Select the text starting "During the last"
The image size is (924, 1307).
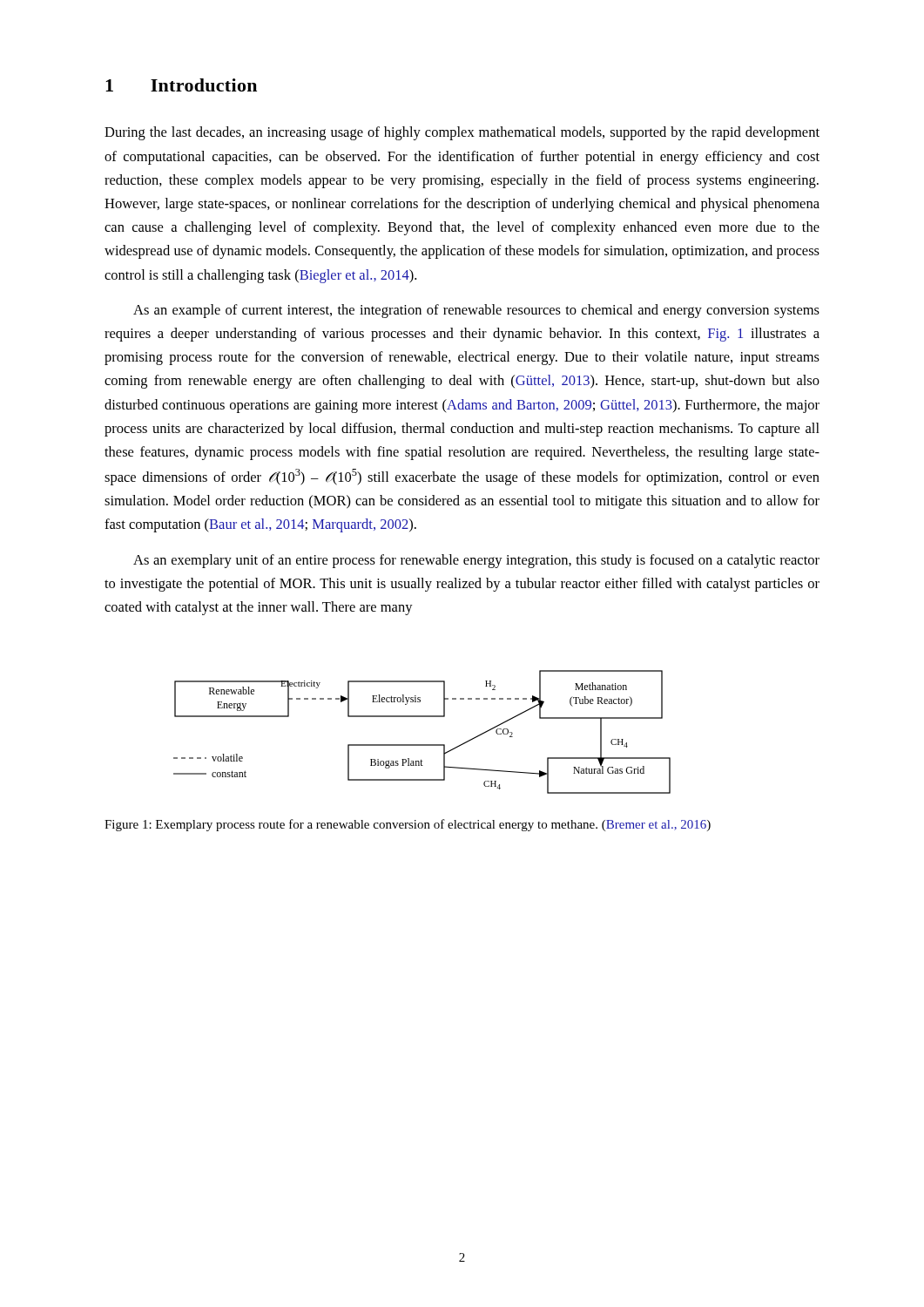pos(462,203)
